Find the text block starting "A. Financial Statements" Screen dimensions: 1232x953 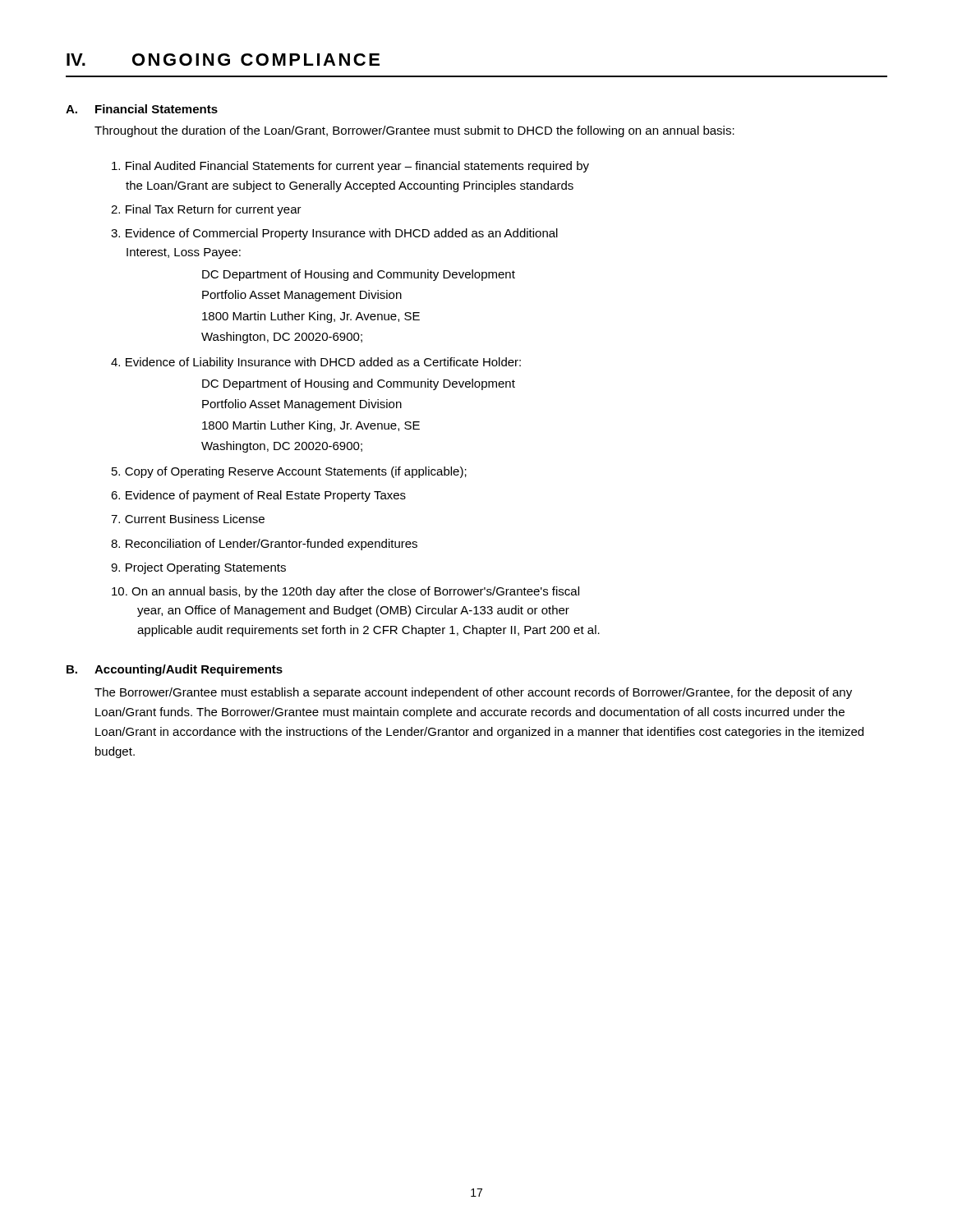142,109
